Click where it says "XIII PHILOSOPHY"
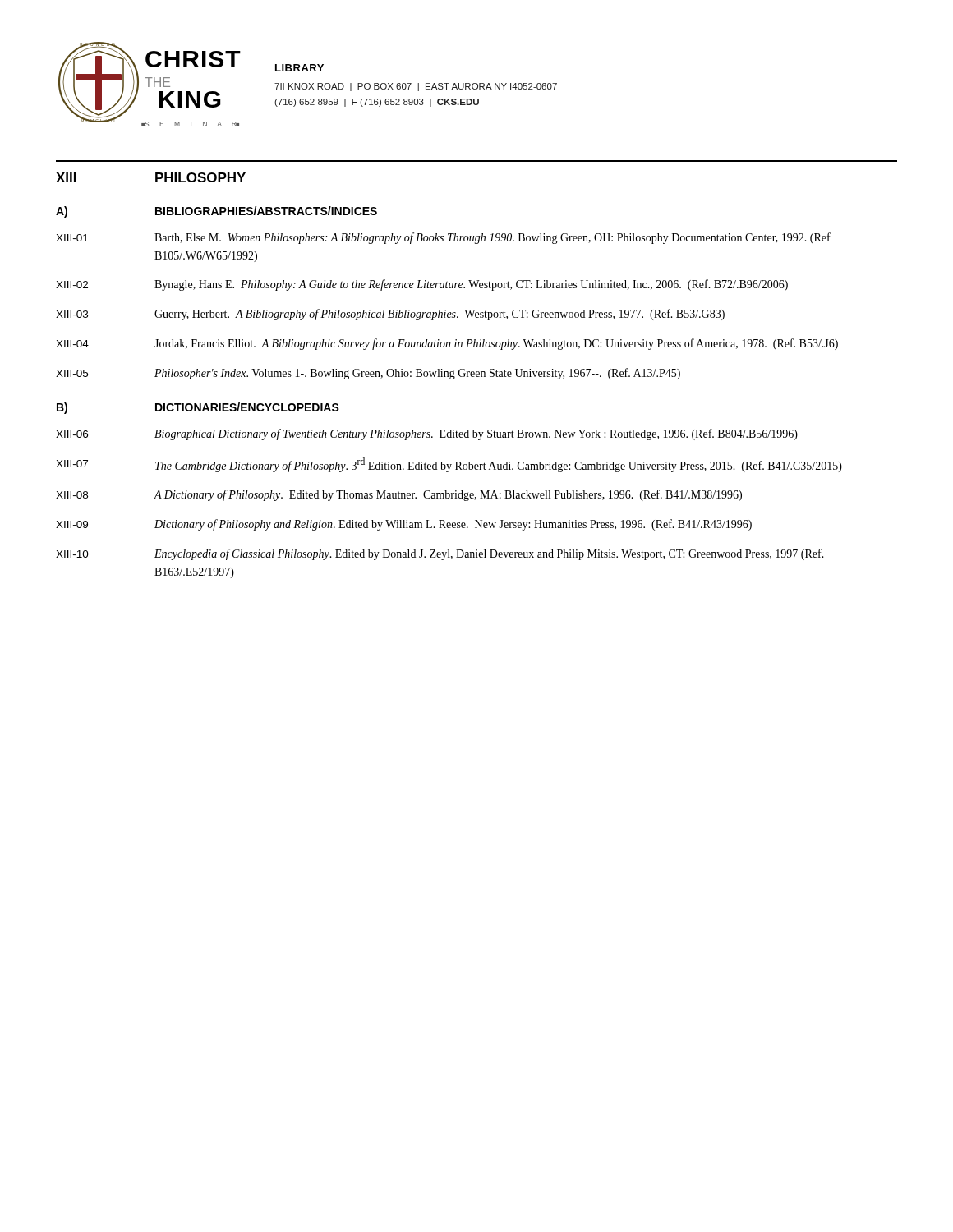953x1232 pixels. (x=151, y=178)
